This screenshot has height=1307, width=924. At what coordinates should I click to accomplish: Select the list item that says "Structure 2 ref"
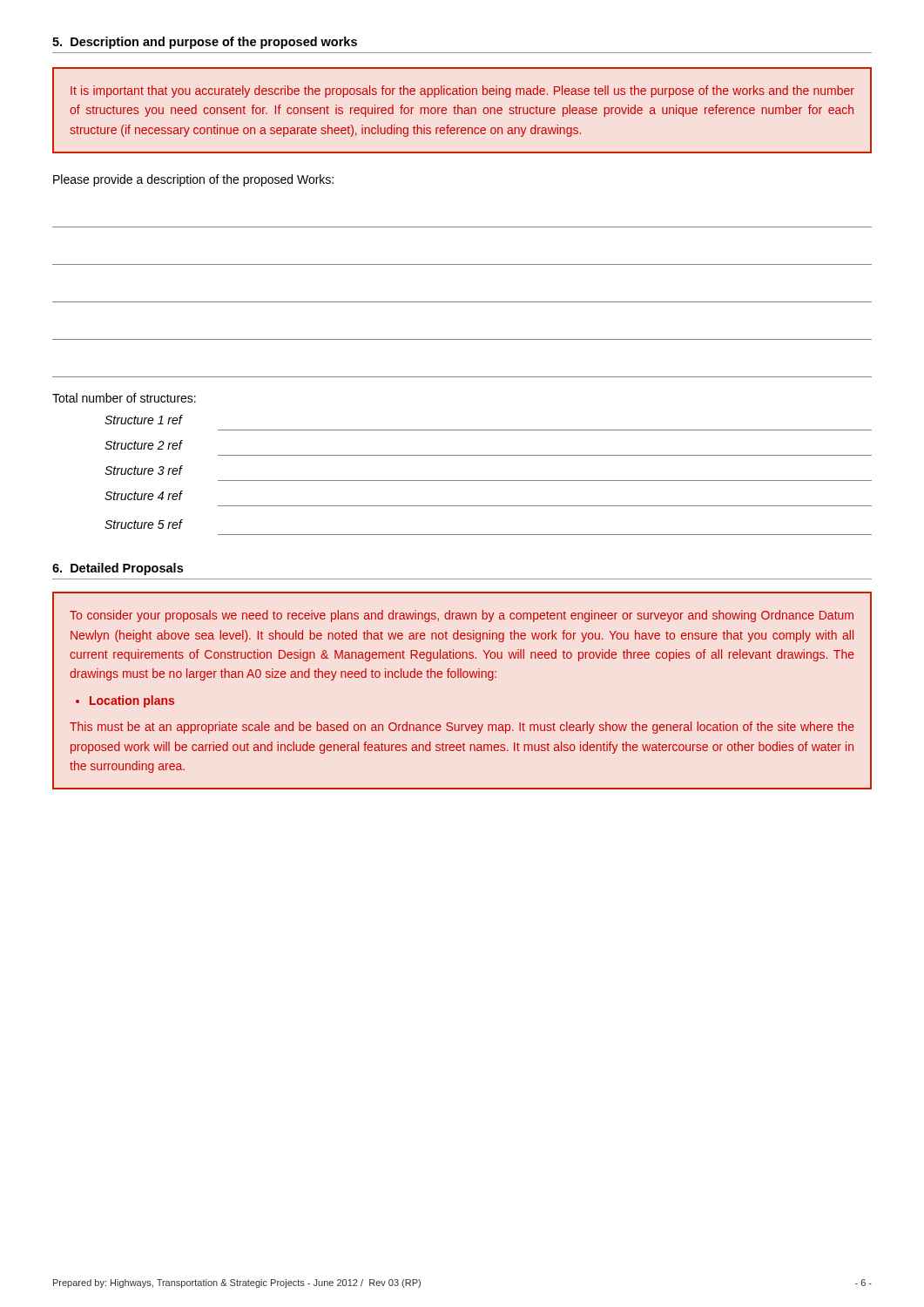[x=488, y=446]
